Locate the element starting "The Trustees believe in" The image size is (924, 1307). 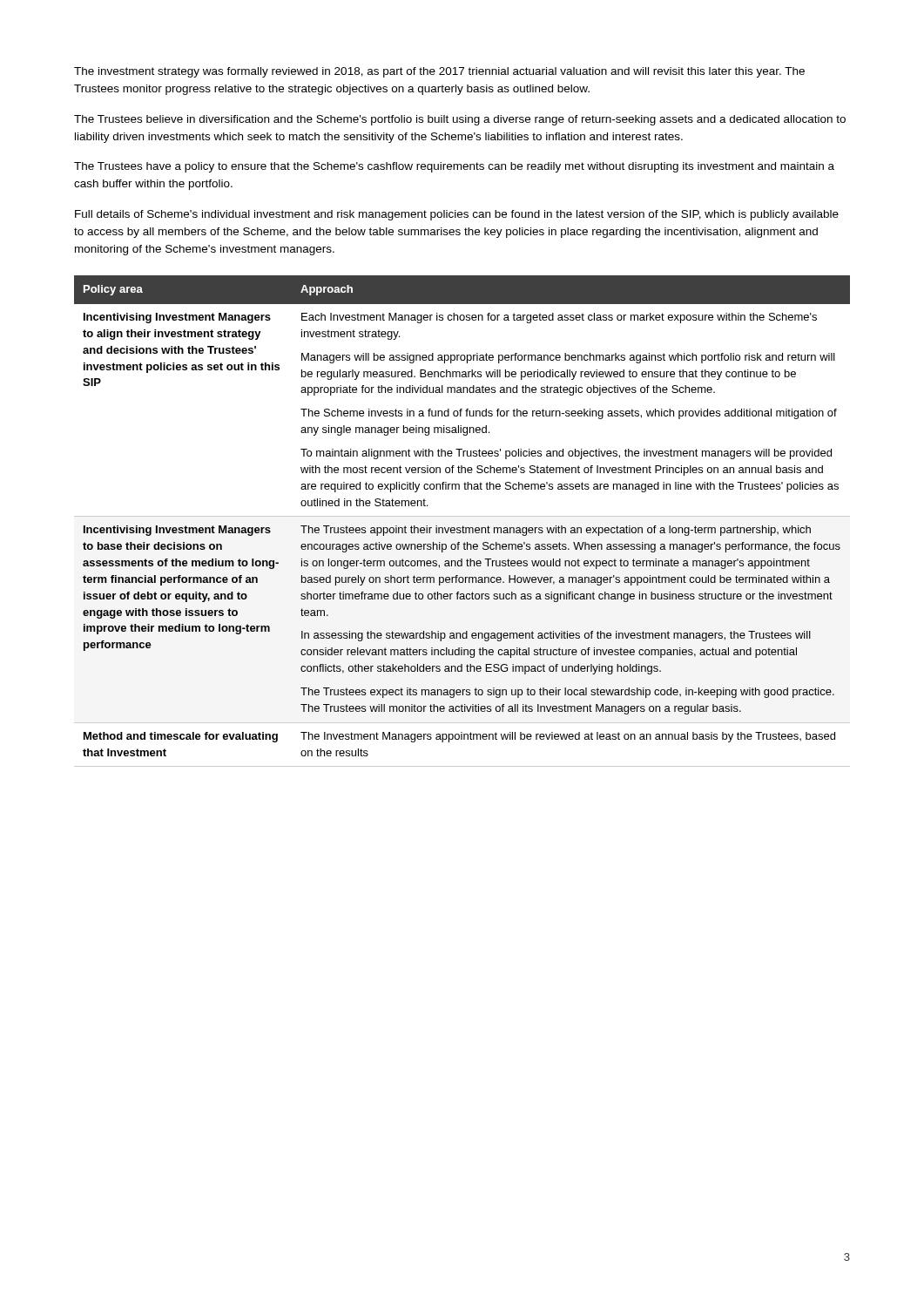pyautogui.click(x=460, y=127)
